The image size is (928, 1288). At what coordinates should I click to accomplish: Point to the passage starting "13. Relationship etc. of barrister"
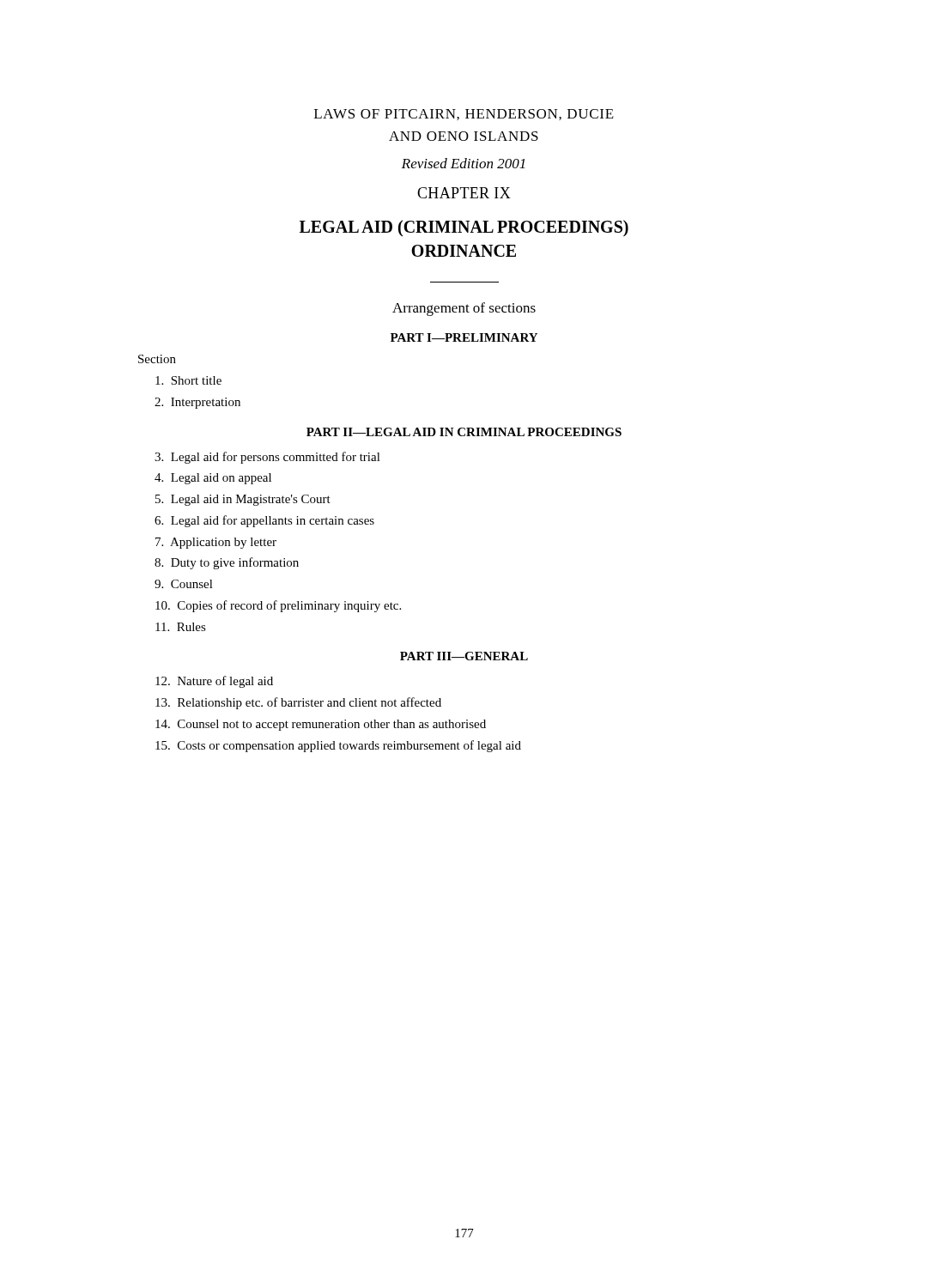pos(298,702)
